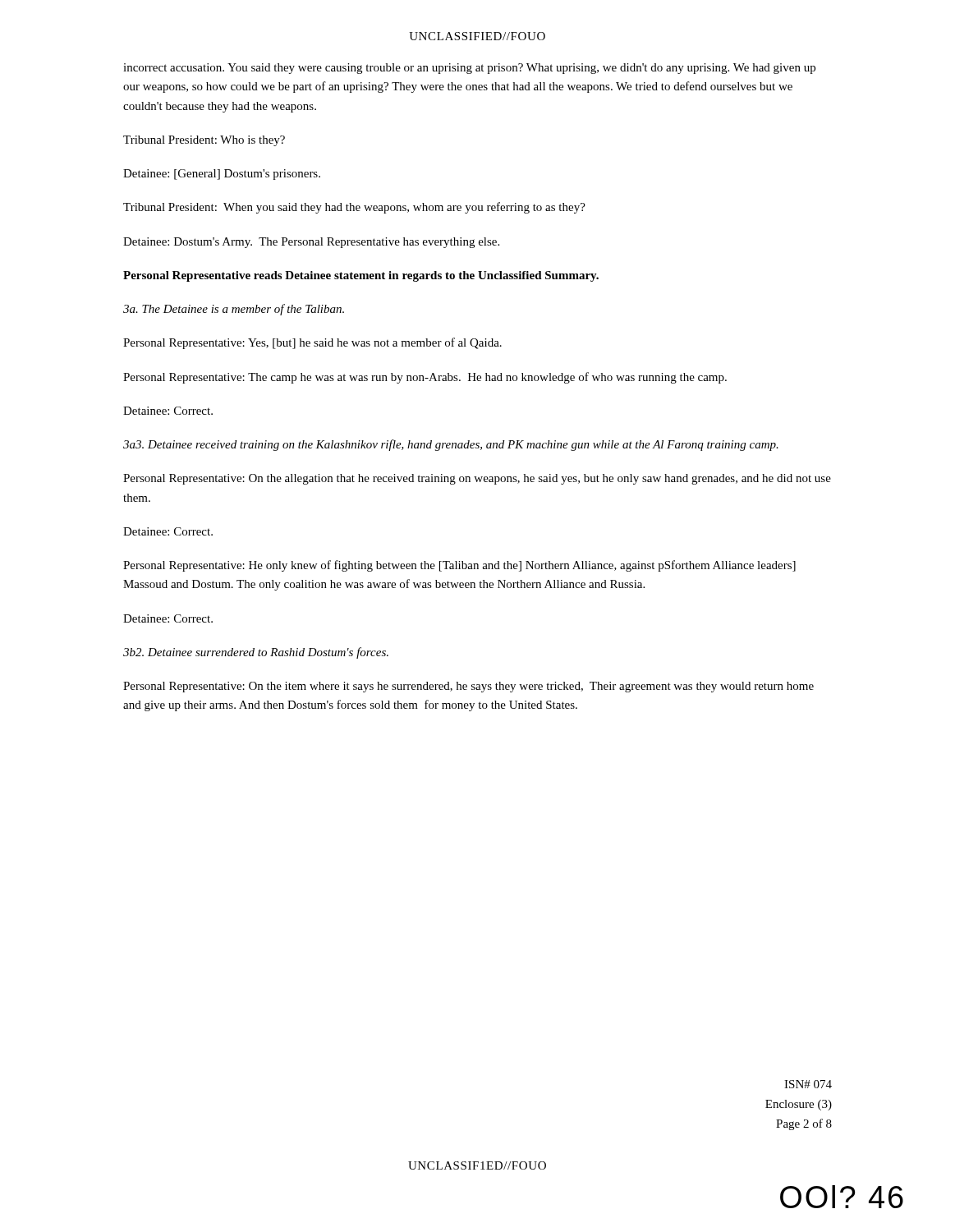Select the text block containing "Personal Representative: The camp he was"

[425, 377]
